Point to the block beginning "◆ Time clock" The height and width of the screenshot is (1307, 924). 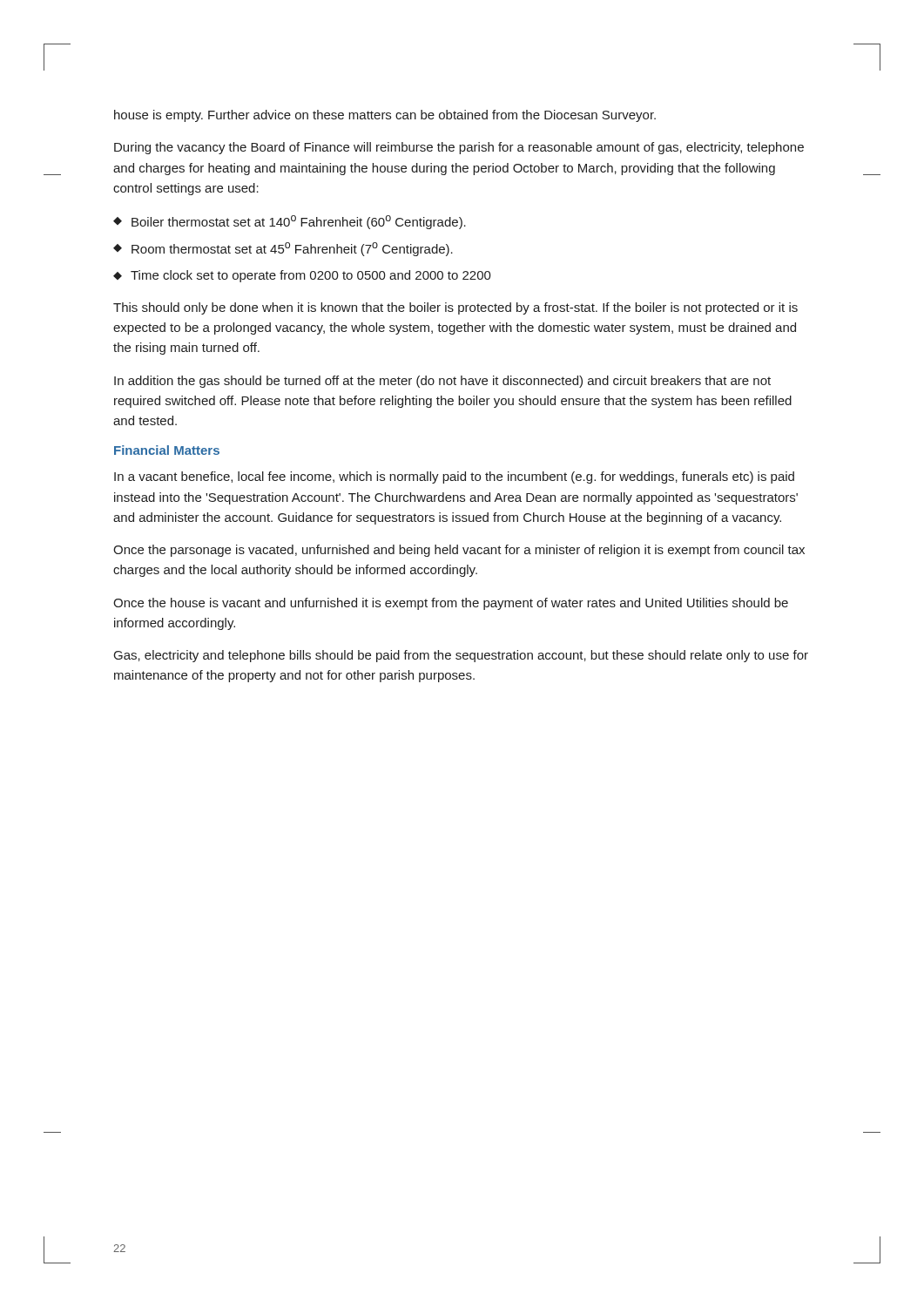(302, 275)
